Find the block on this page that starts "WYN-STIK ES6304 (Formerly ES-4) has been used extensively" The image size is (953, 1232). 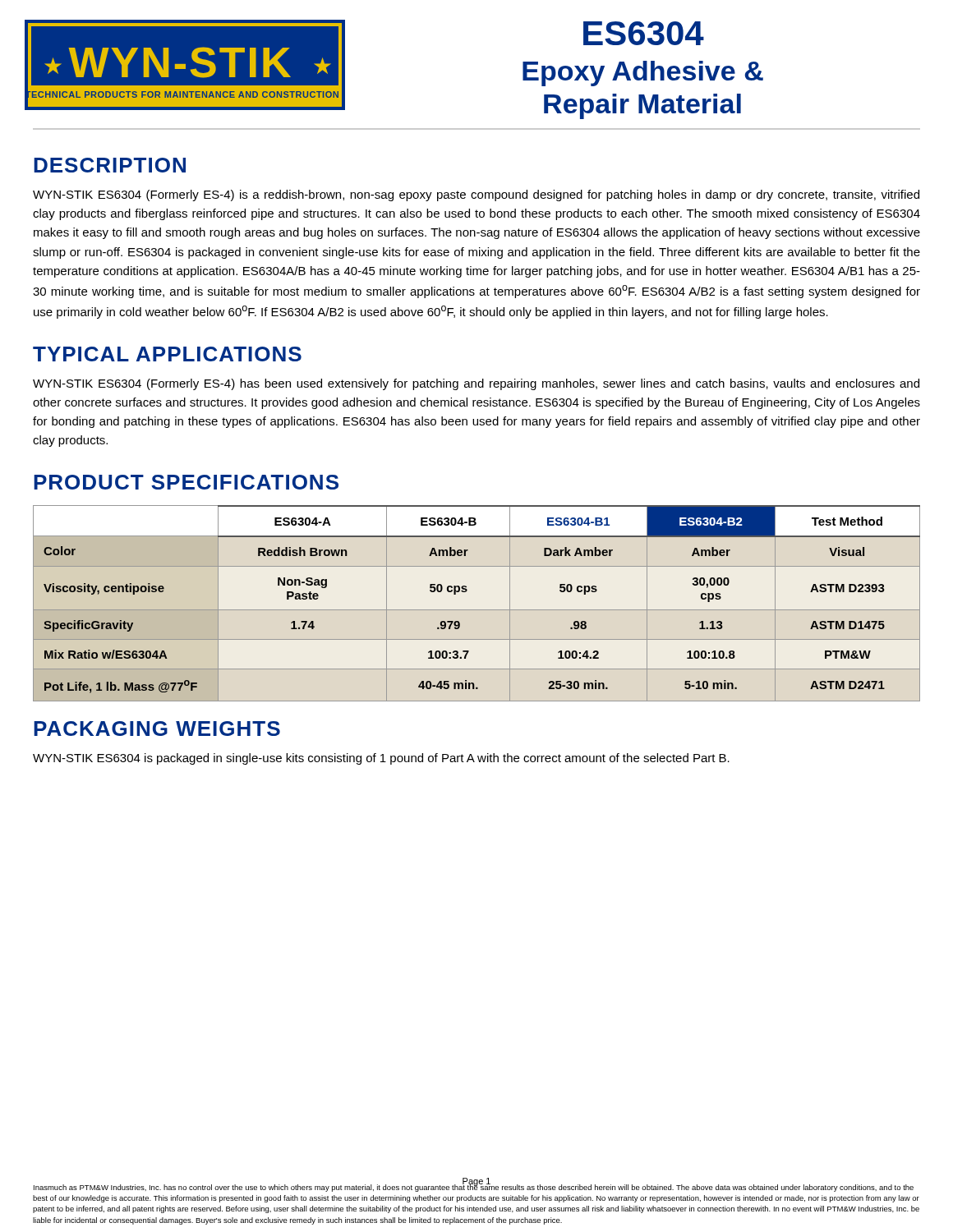click(x=476, y=411)
